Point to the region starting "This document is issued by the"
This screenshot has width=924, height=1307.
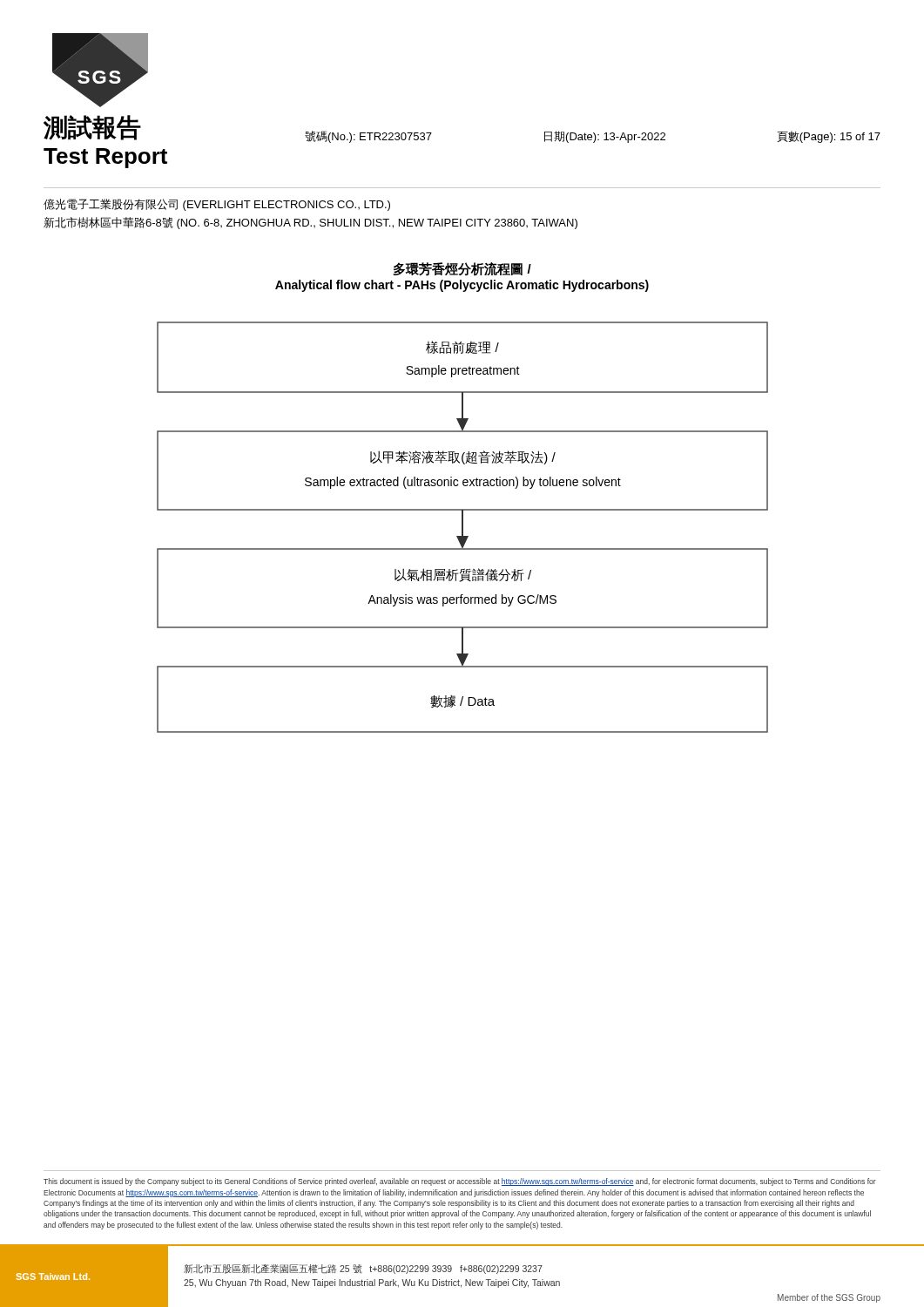[x=460, y=1203]
